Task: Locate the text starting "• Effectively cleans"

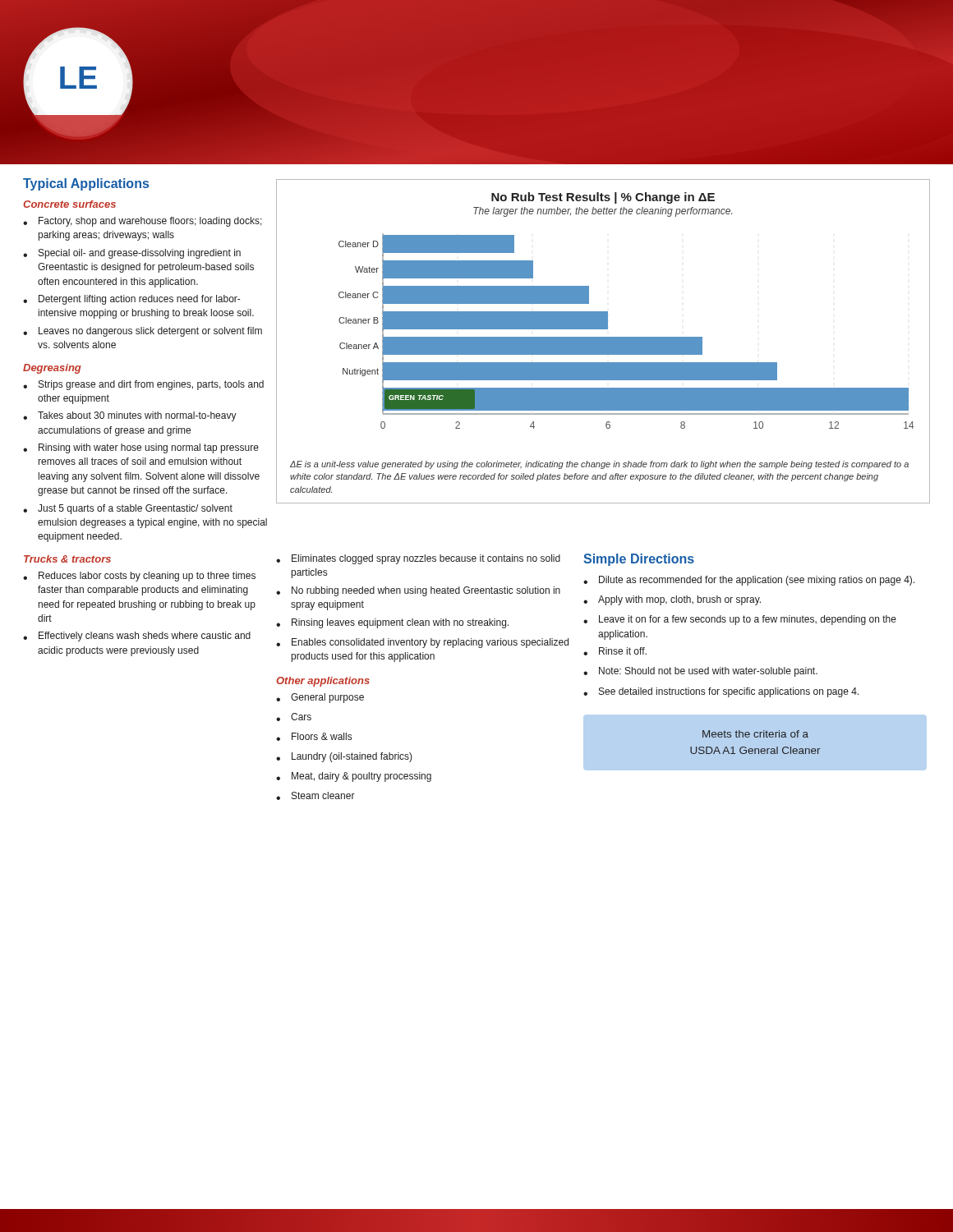Action: [145, 644]
